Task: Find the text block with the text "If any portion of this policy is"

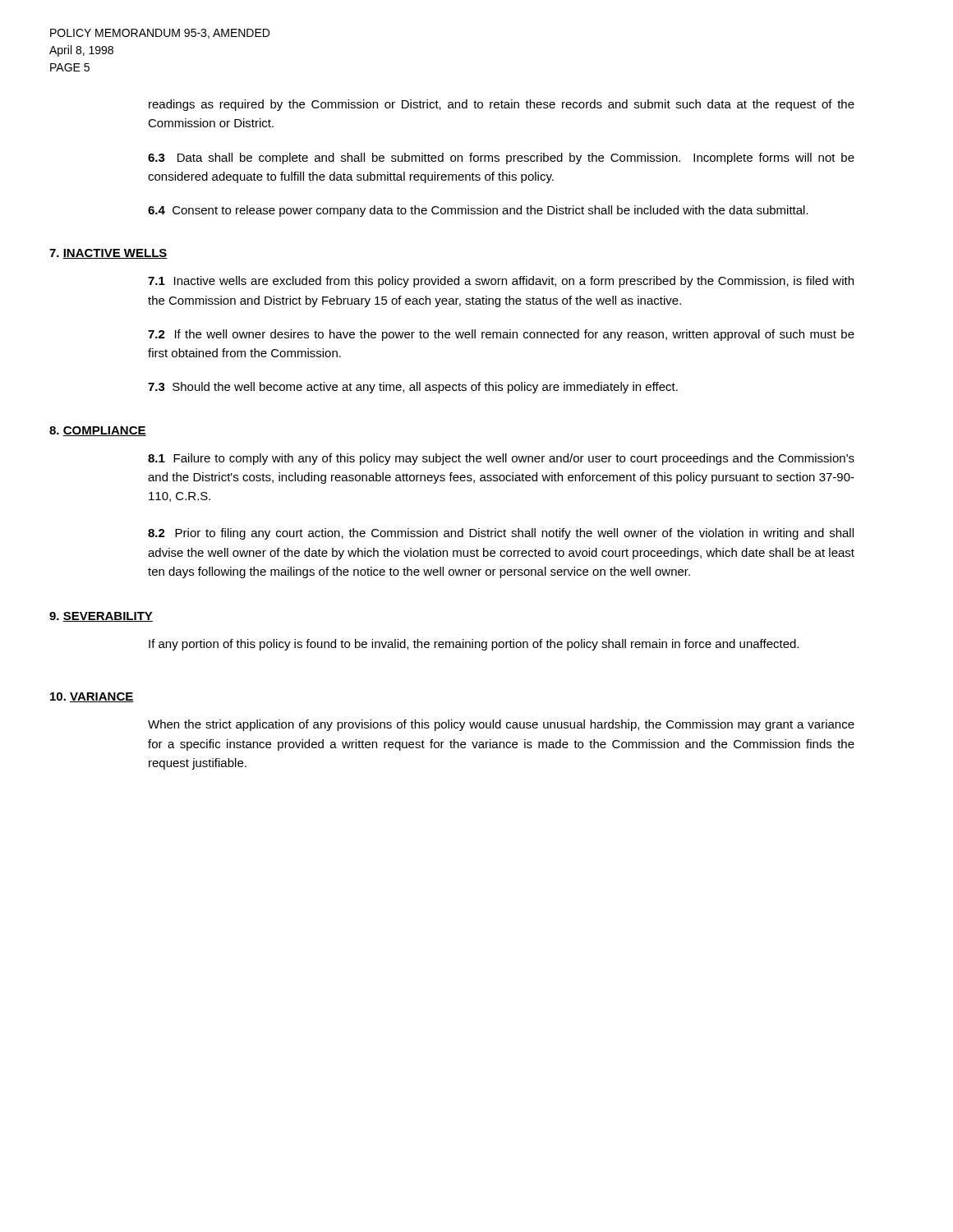Action: pyautogui.click(x=474, y=644)
